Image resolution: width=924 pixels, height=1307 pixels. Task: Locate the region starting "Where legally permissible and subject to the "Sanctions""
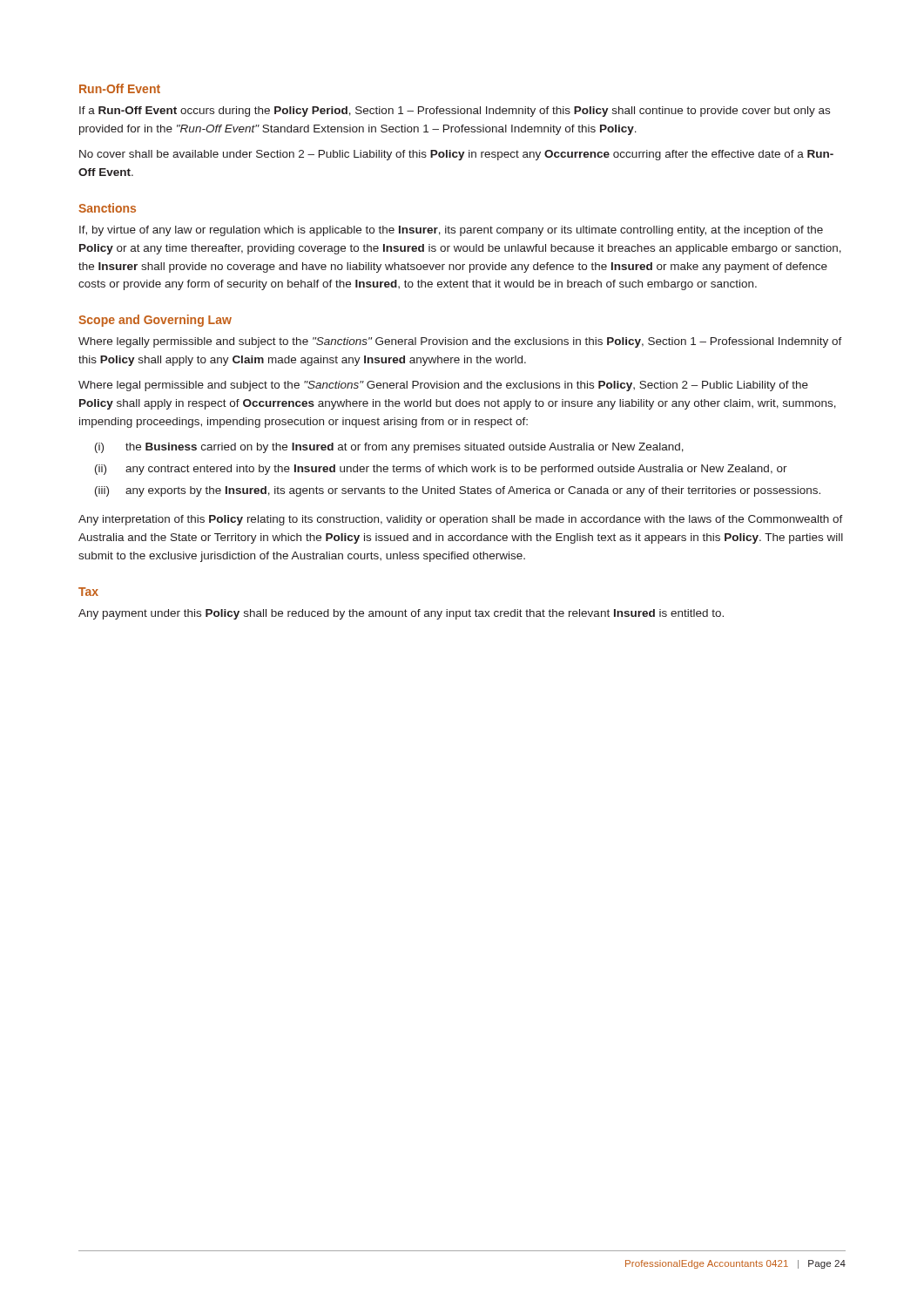click(x=460, y=351)
